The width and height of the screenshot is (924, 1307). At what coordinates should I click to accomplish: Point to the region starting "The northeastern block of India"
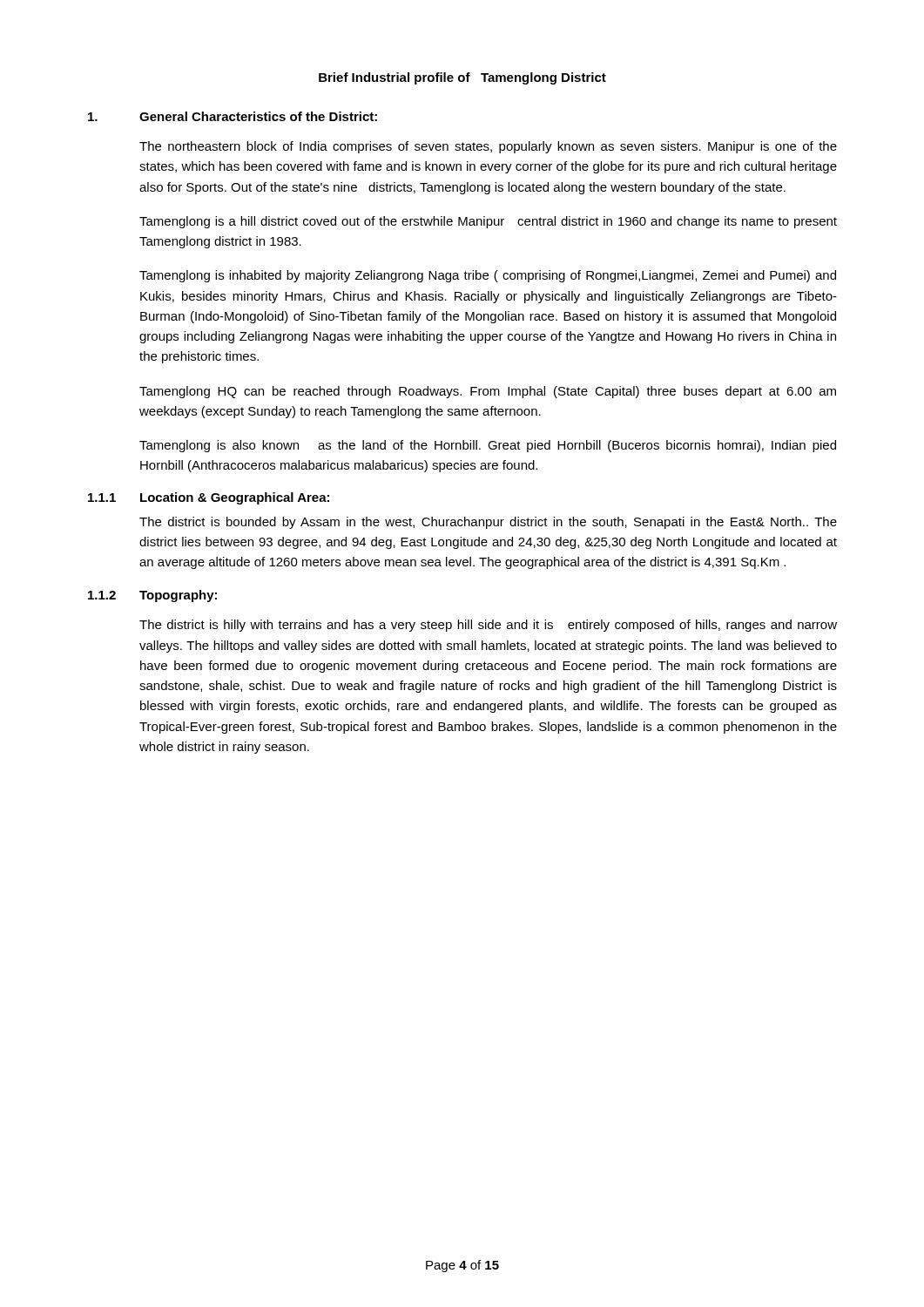pyautogui.click(x=488, y=166)
